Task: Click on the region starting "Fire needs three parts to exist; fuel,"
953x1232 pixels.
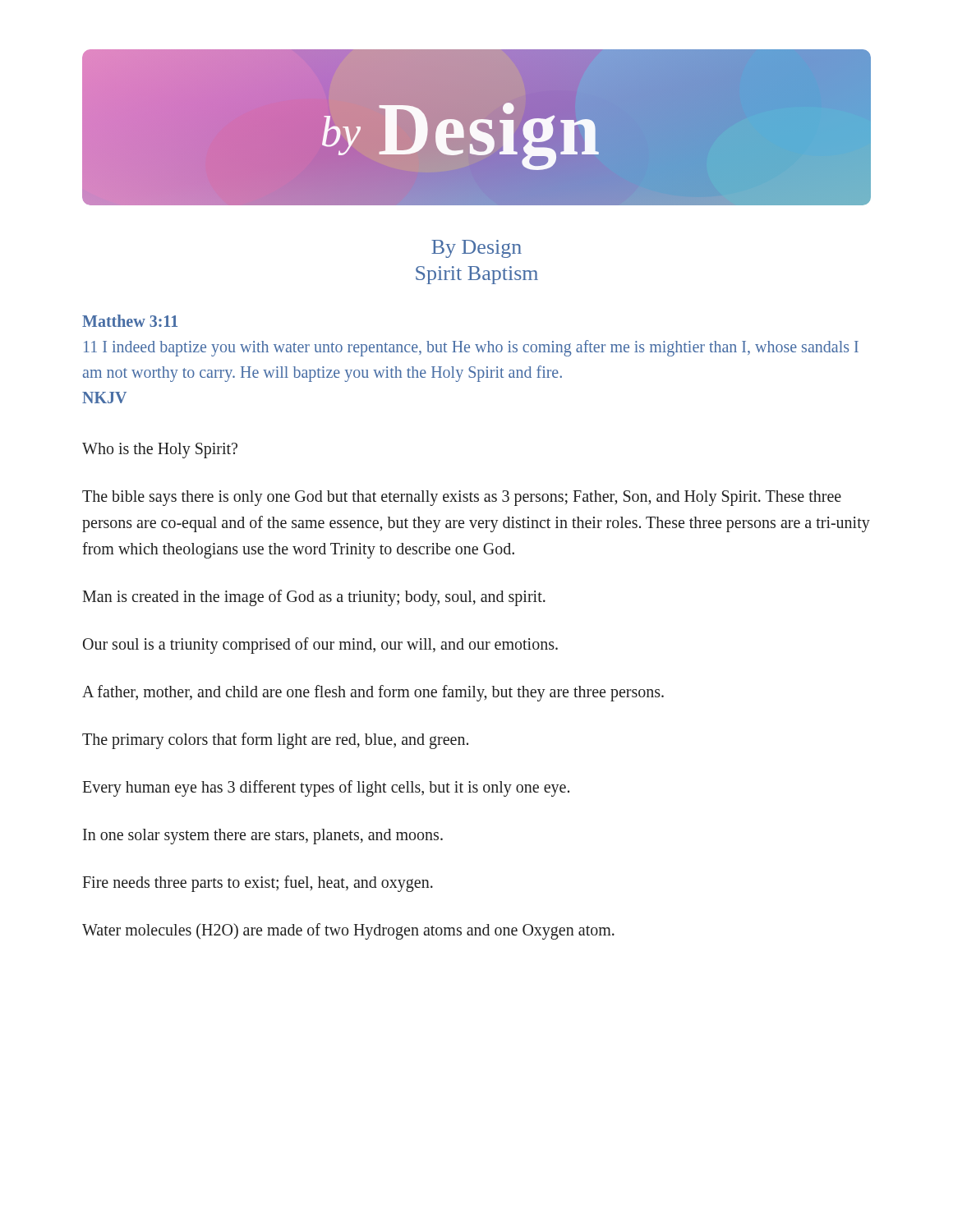Action: point(258,882)
